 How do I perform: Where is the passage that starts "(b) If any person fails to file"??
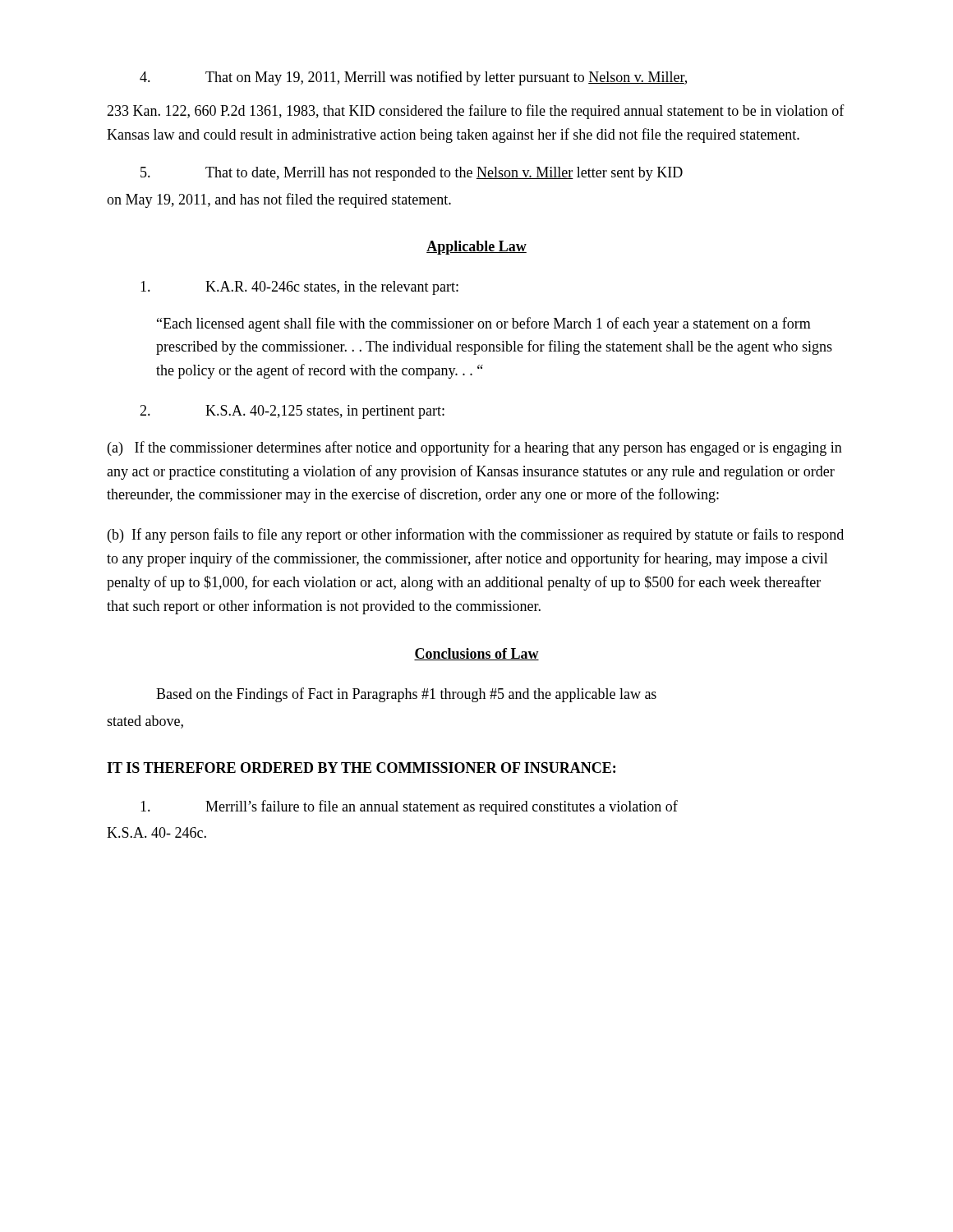click(x=475, y=570)
